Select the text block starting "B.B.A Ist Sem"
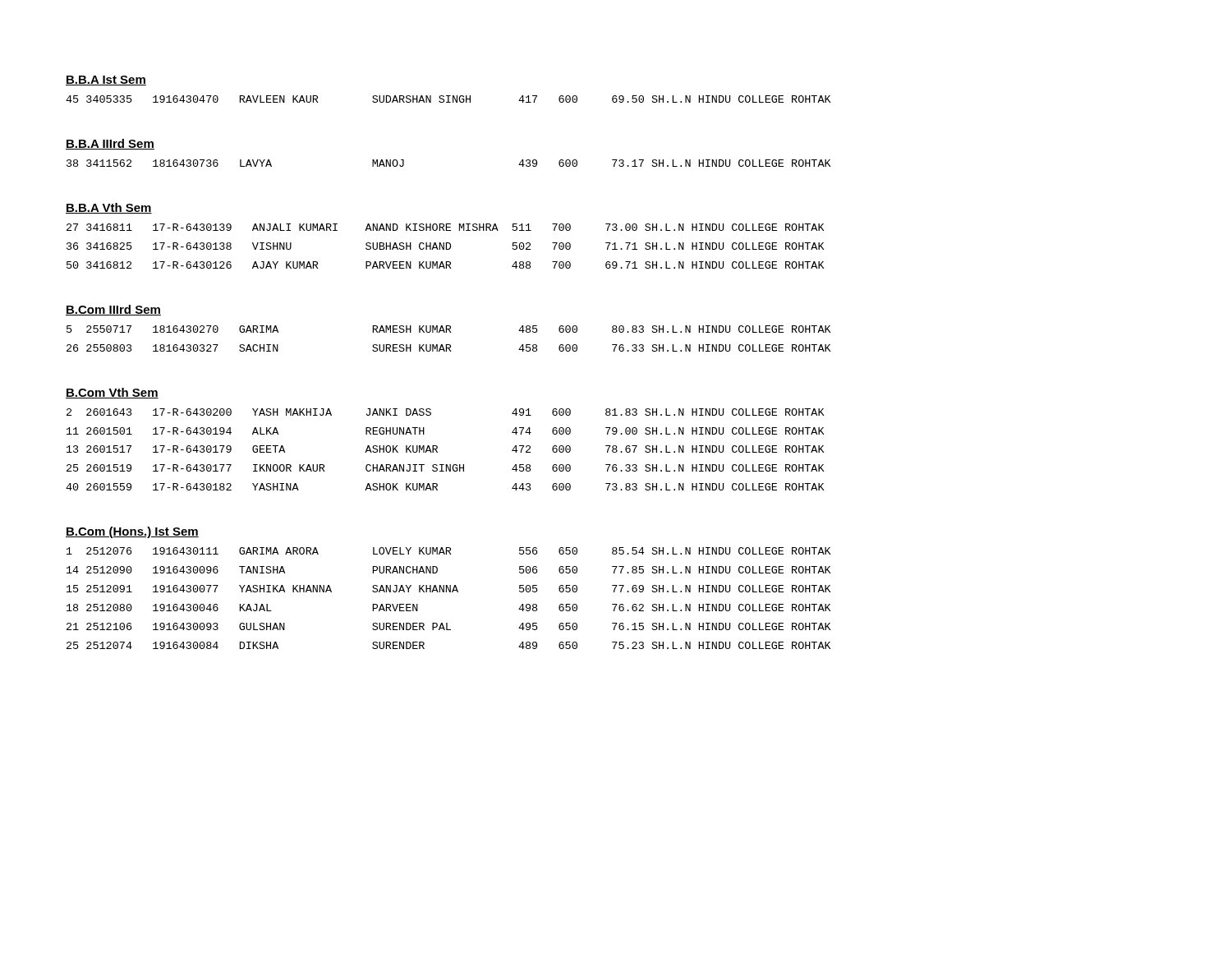 (106, 79)
